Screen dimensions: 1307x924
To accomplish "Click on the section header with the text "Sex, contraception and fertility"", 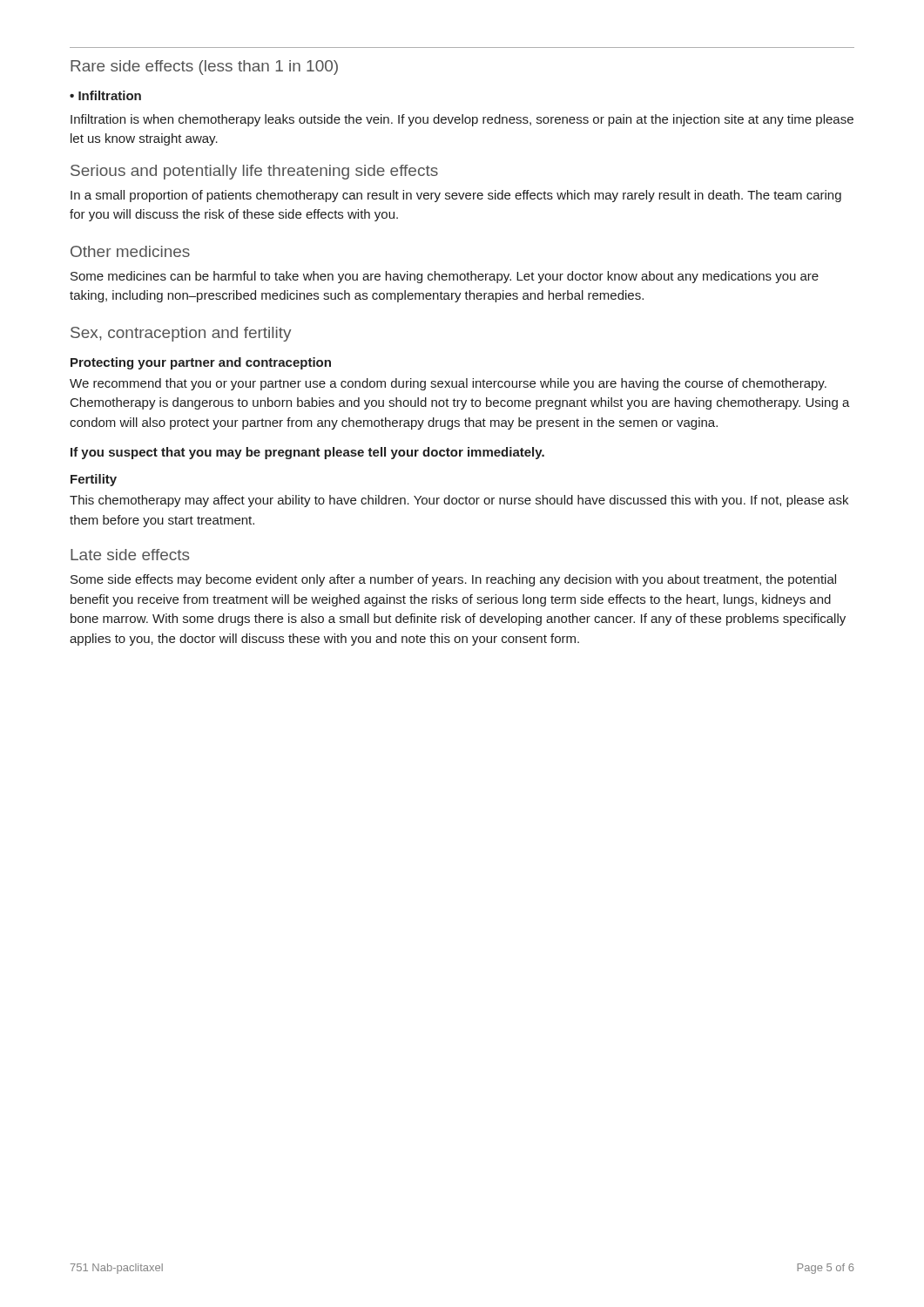I will point(181,332).
